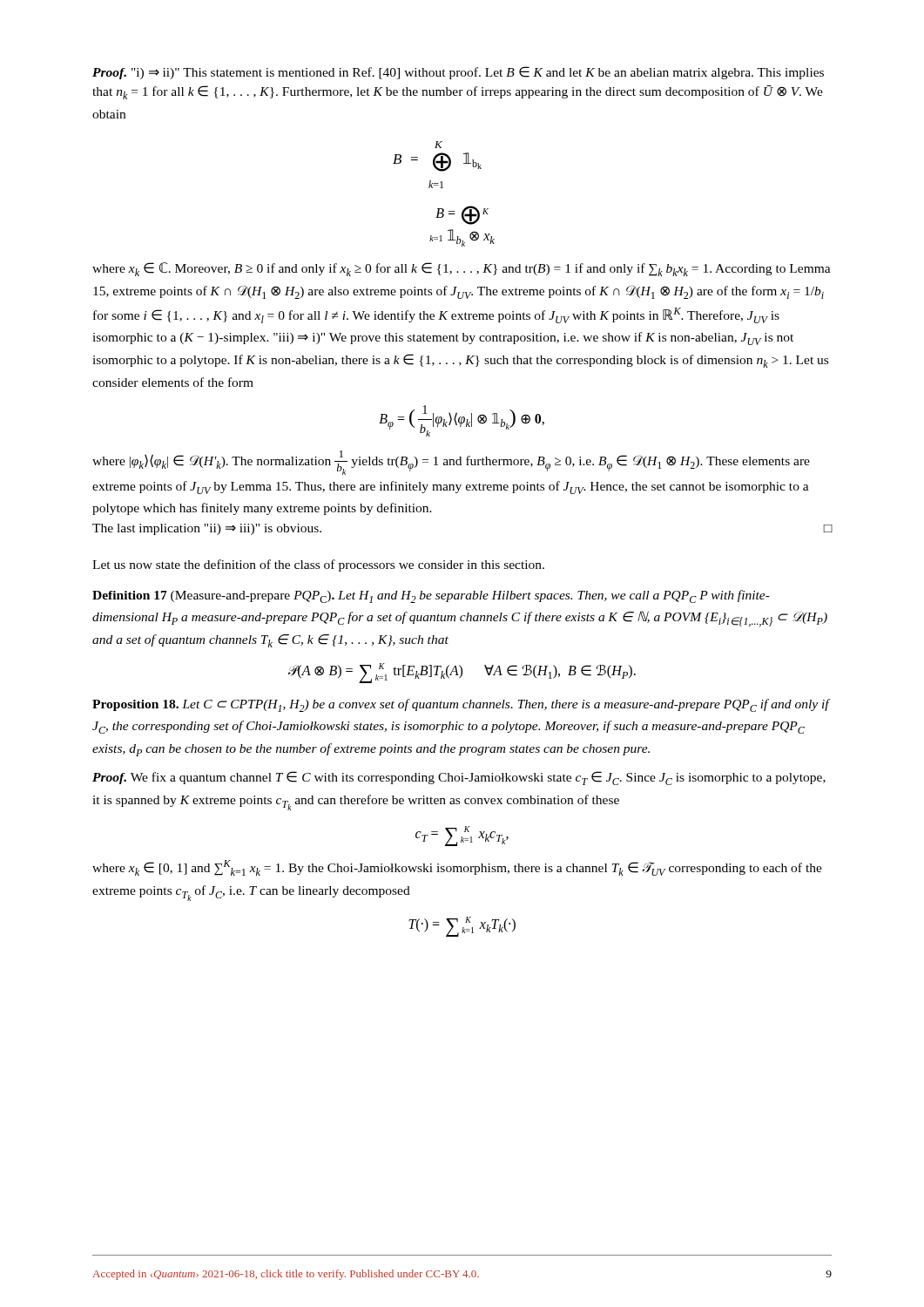Point to the block starting "𝒫(A ⊗ B) = ∑Kk=1 tr[EkB]Tk(A) ∀A"
This screenshot has height=1307, width=924.
point(462,672)
